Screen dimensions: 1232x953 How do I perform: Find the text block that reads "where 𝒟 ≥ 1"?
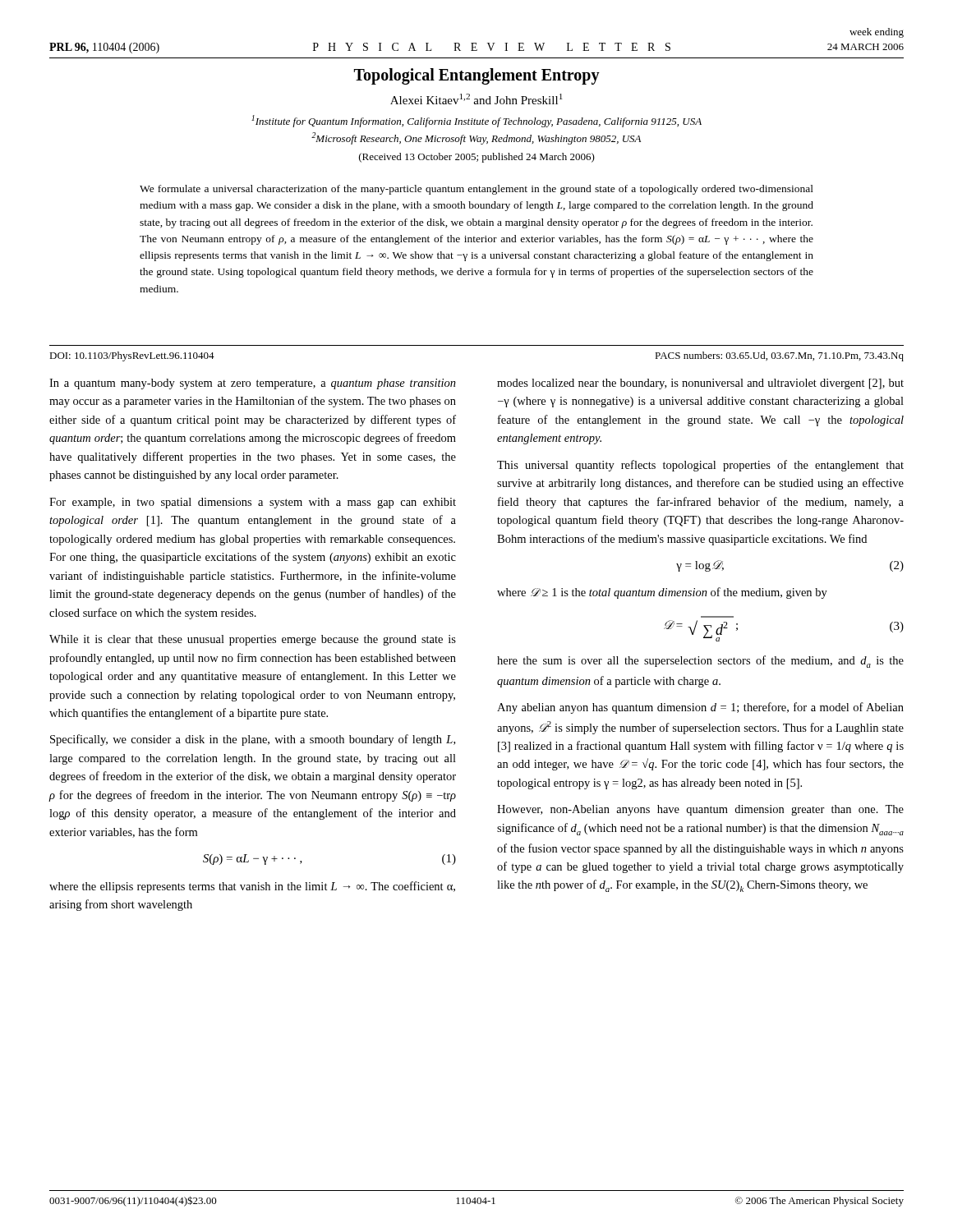(662, 593)
